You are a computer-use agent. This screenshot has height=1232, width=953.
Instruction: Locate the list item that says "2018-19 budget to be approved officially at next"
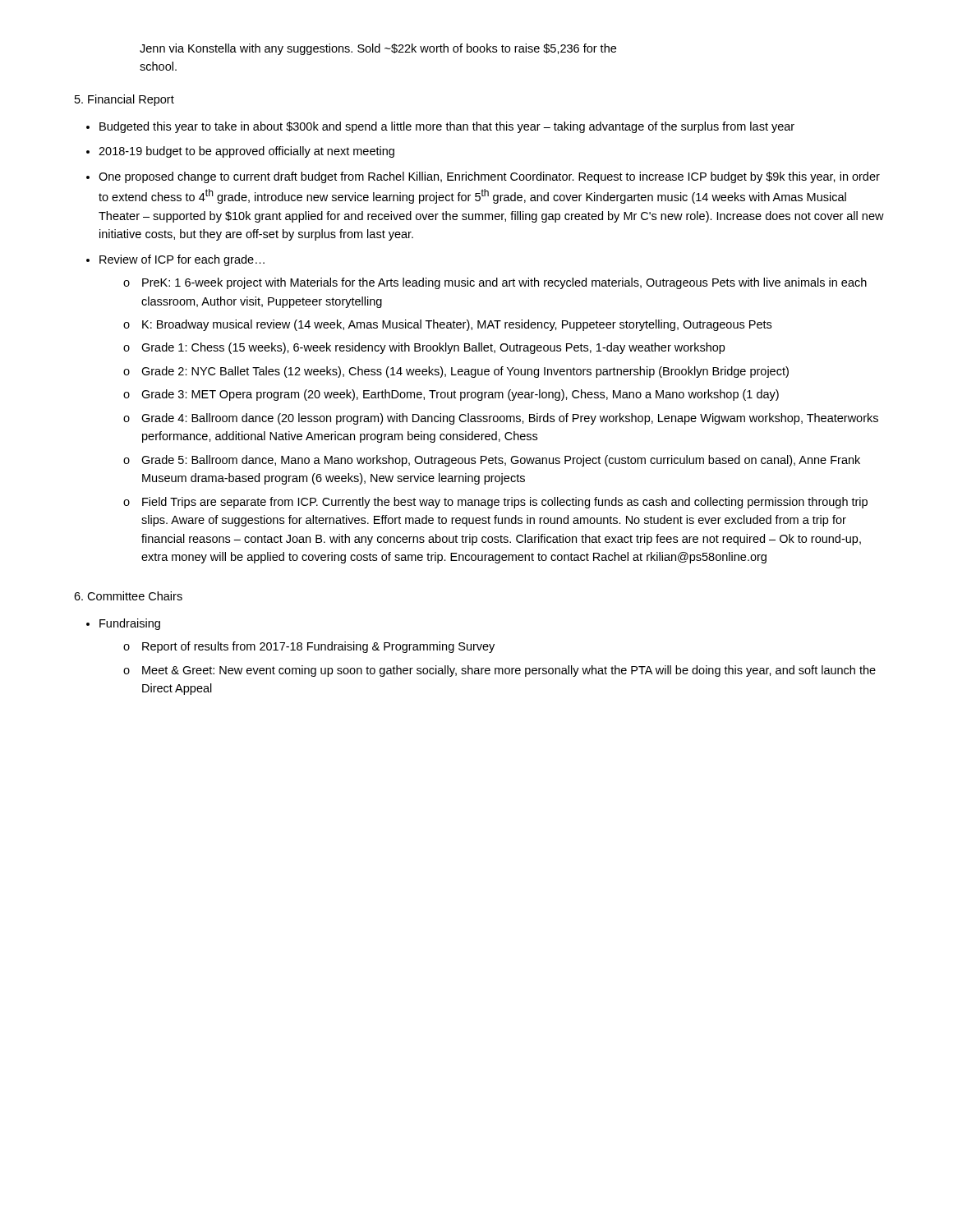click(247, 151)
